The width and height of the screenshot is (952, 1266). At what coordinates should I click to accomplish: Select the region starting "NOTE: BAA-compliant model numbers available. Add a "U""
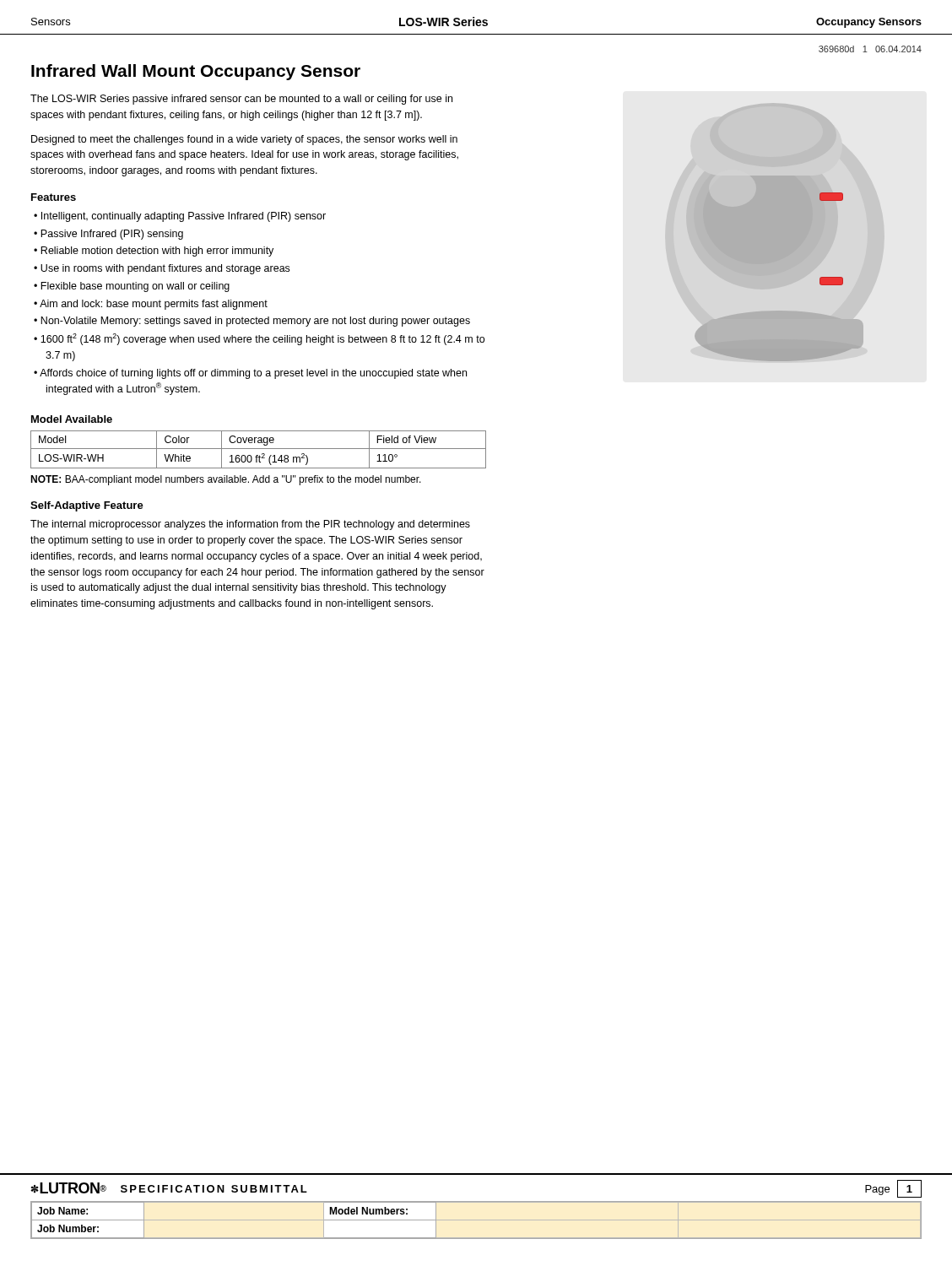click(226, 480)
